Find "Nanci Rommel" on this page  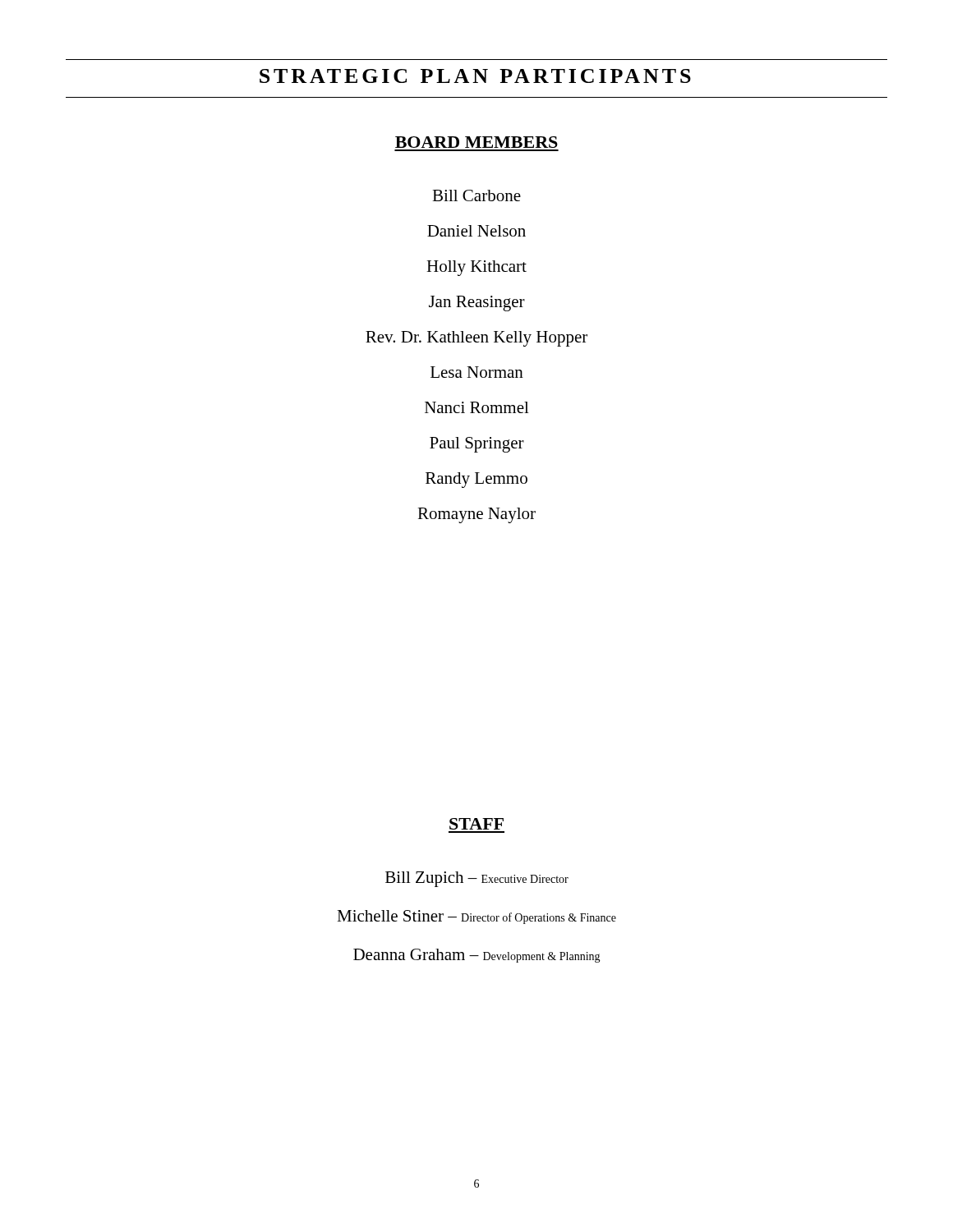coord(476,407)
